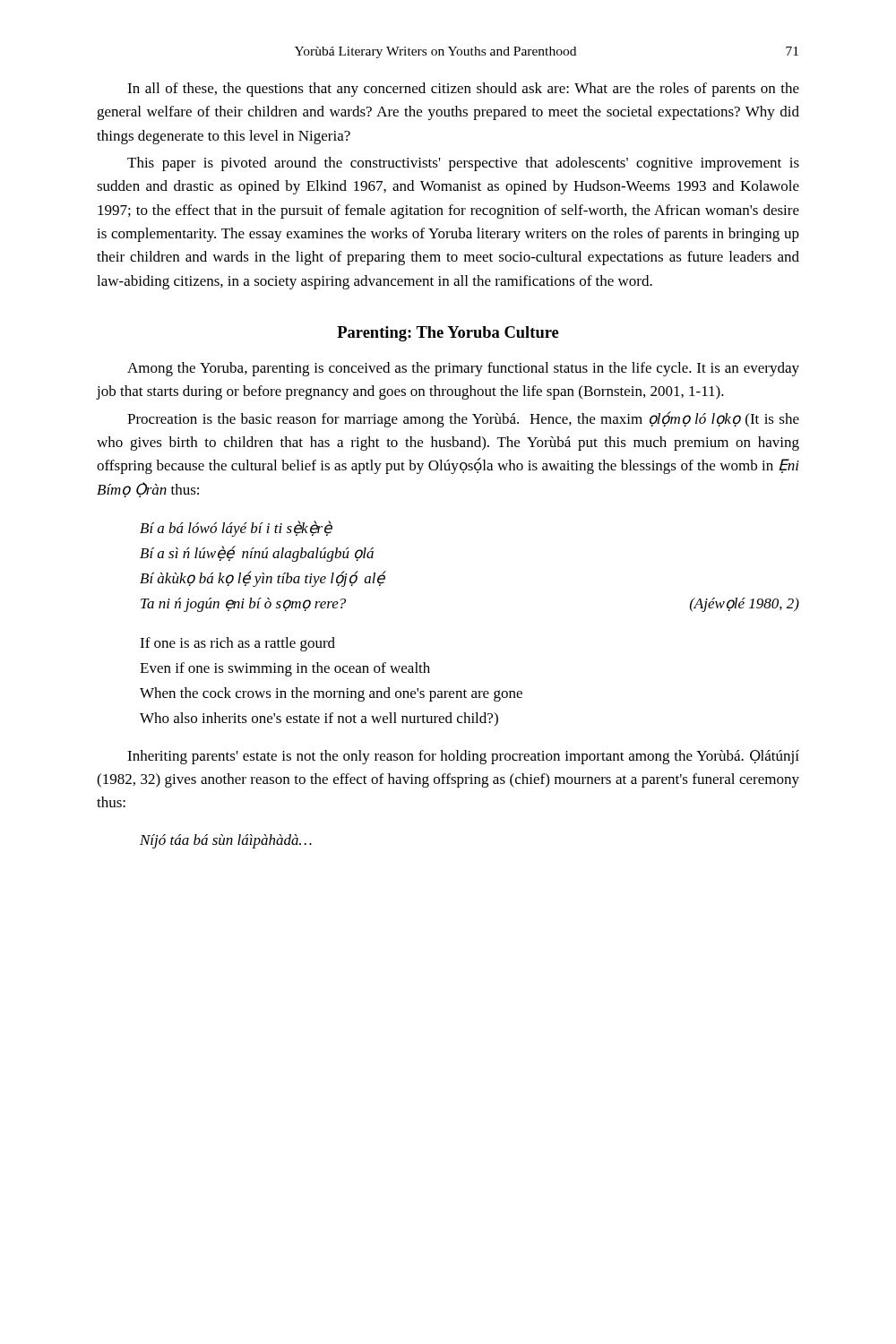This screenshot has width=896, height=1344.
Task: Click on the text block starting "Procreation is the basic"
Action: (448, 455)
